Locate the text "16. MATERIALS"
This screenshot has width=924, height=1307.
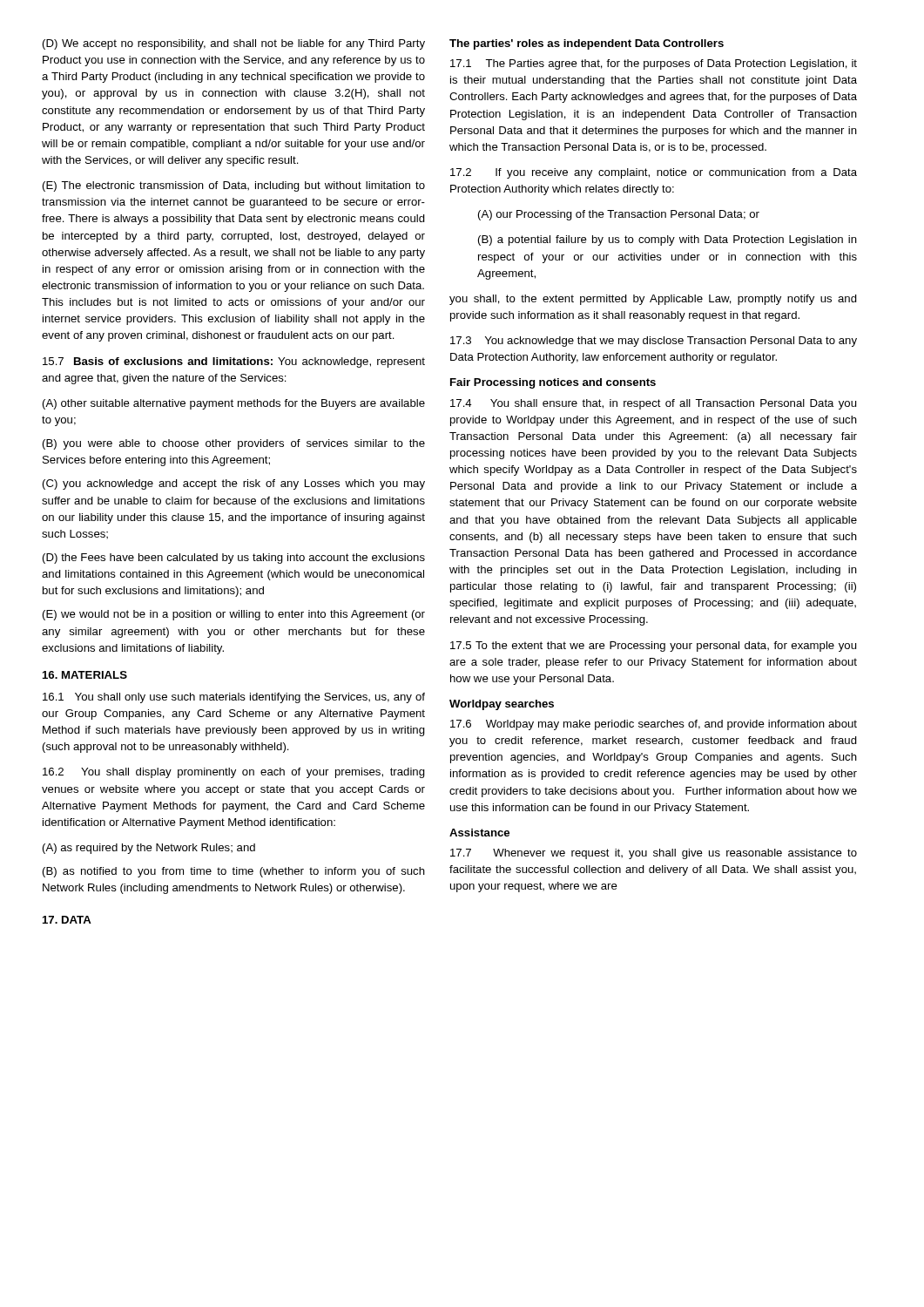click(84, 675)
